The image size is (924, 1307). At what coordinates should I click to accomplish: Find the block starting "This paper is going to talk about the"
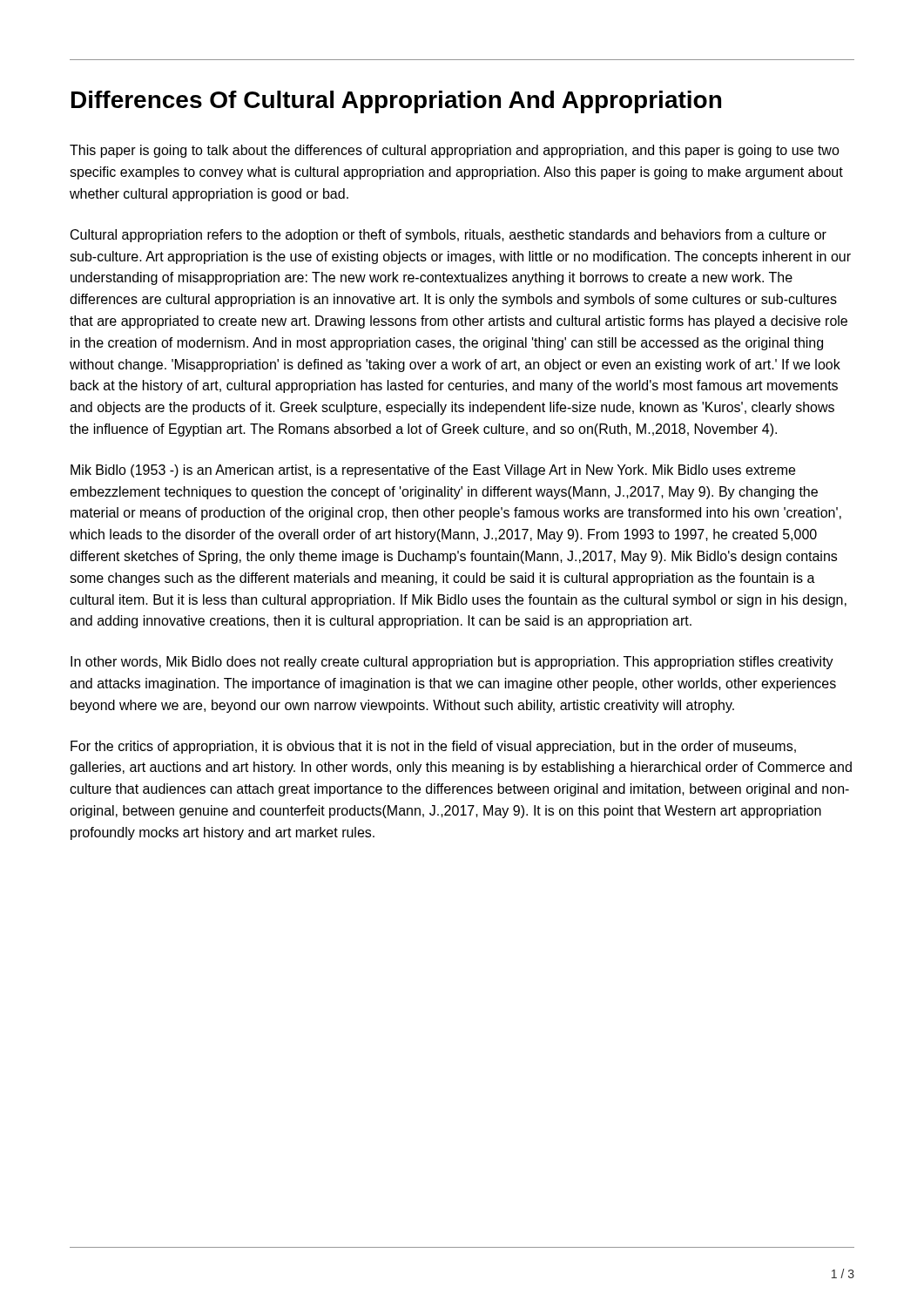tap(456, 172)
